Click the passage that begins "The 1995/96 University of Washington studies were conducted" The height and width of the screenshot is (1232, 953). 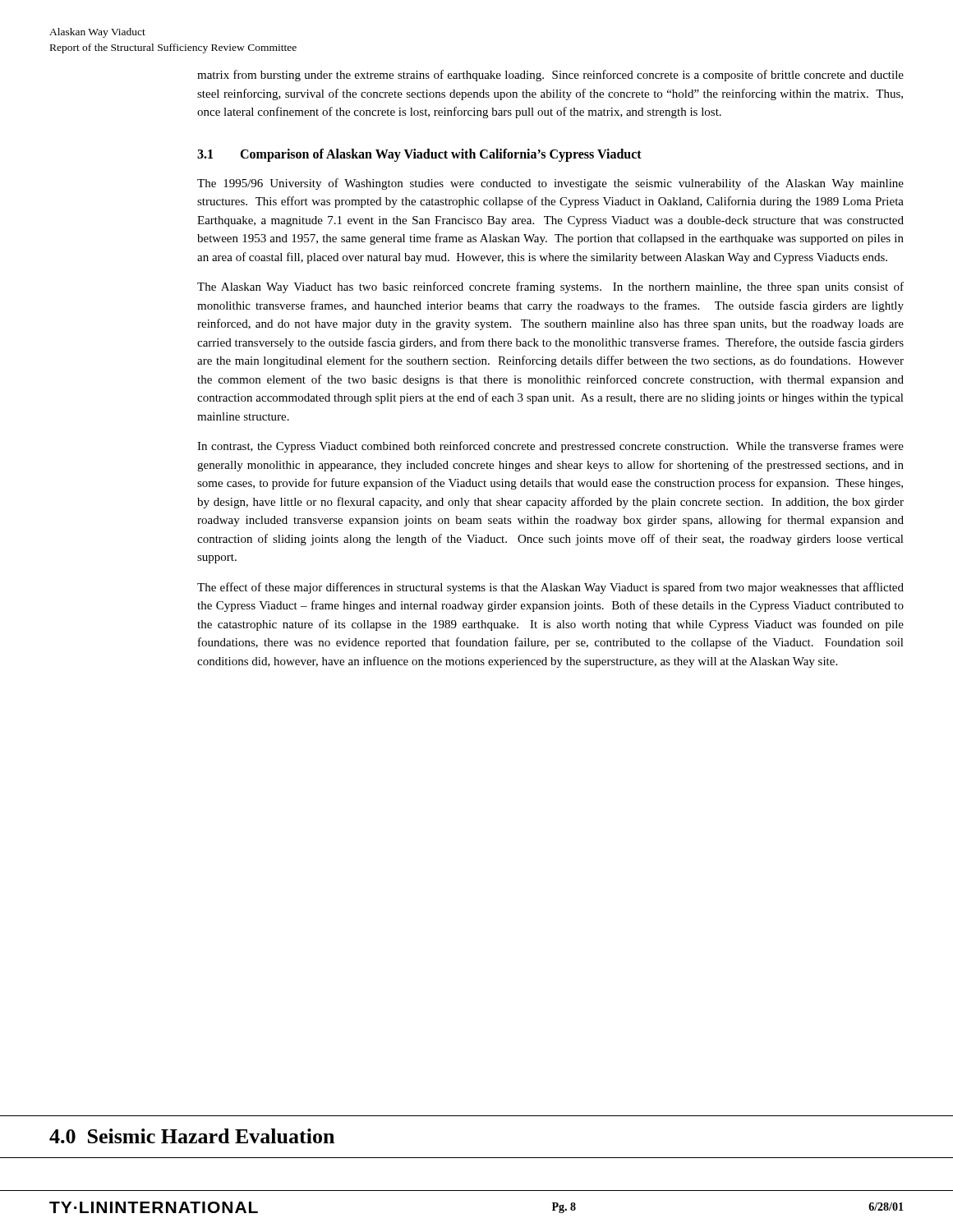[550, 184]
